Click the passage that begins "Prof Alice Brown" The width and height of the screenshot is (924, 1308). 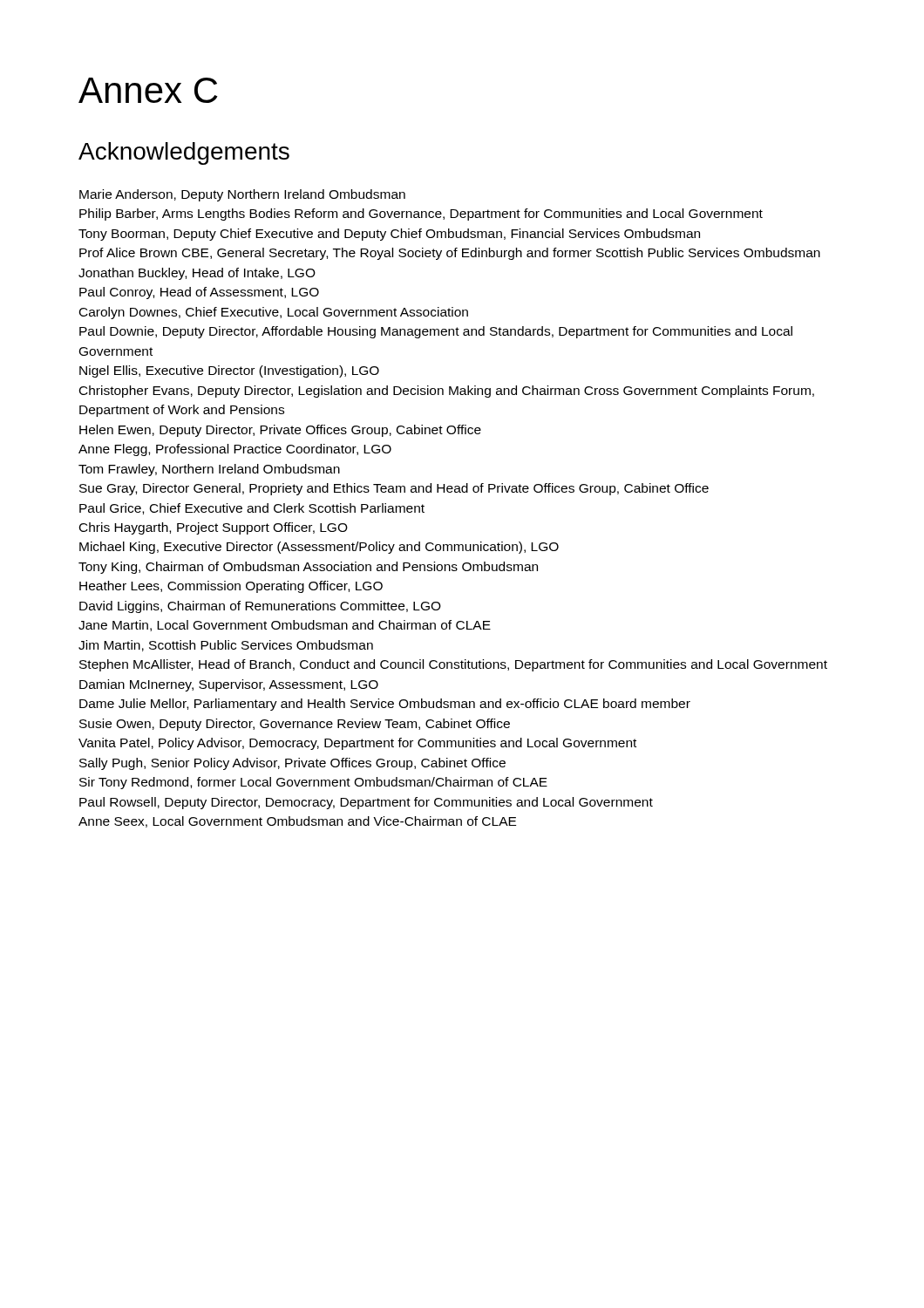[450, 253]
